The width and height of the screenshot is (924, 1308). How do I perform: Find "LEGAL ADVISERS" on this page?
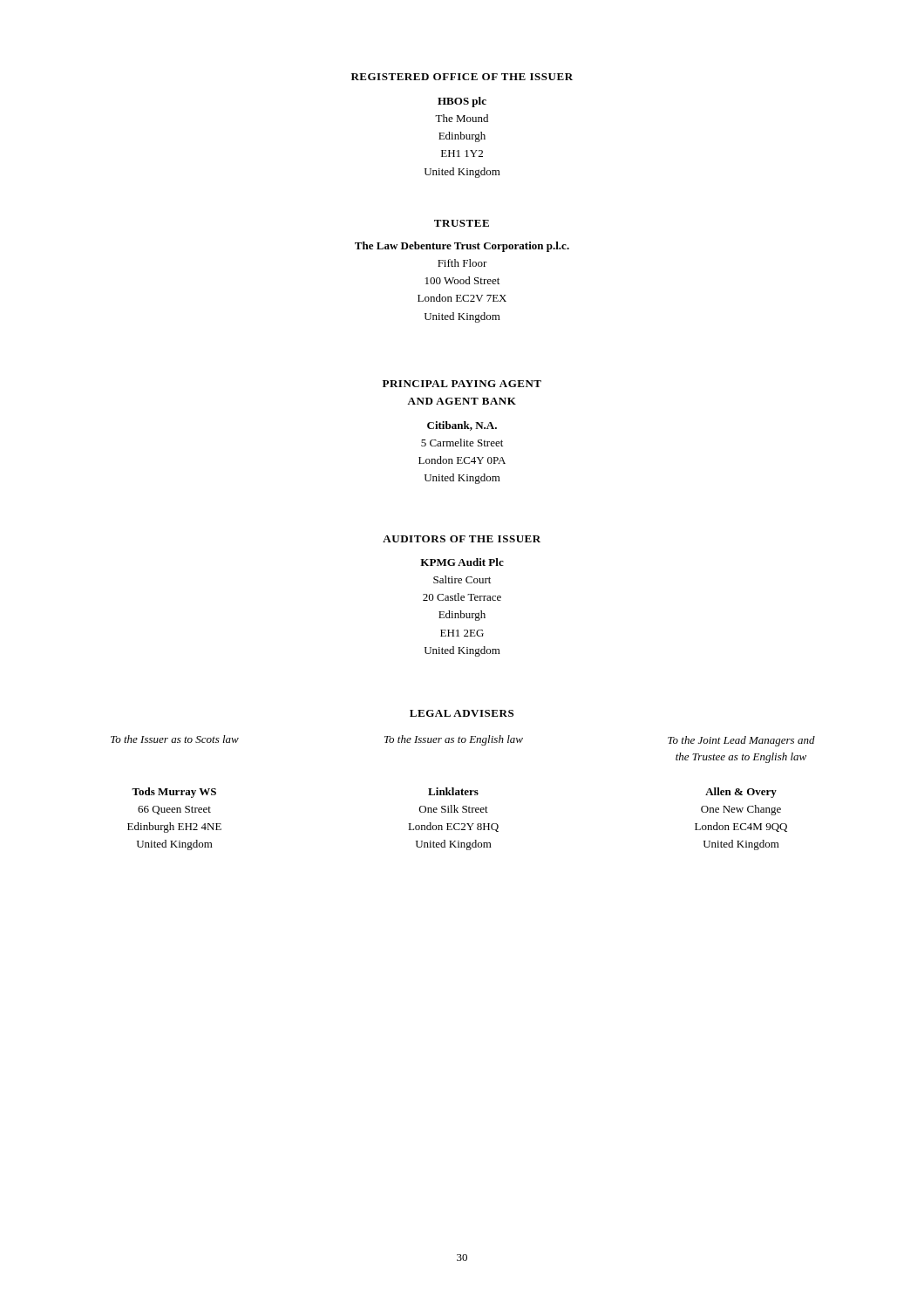click(462, 713)
